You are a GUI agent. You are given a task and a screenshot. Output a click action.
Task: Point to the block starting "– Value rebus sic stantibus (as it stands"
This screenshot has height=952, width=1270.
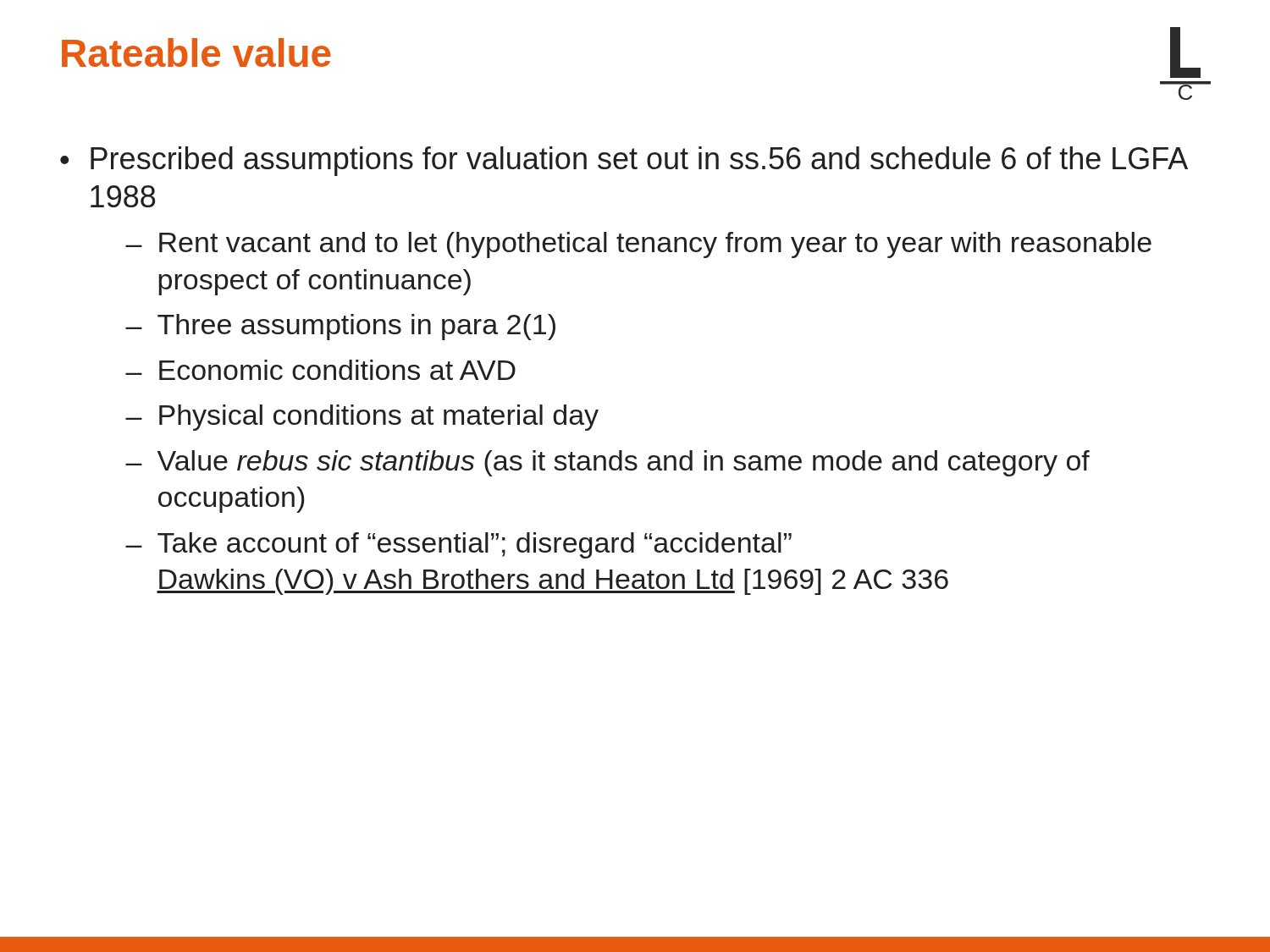tap(664, 479)
